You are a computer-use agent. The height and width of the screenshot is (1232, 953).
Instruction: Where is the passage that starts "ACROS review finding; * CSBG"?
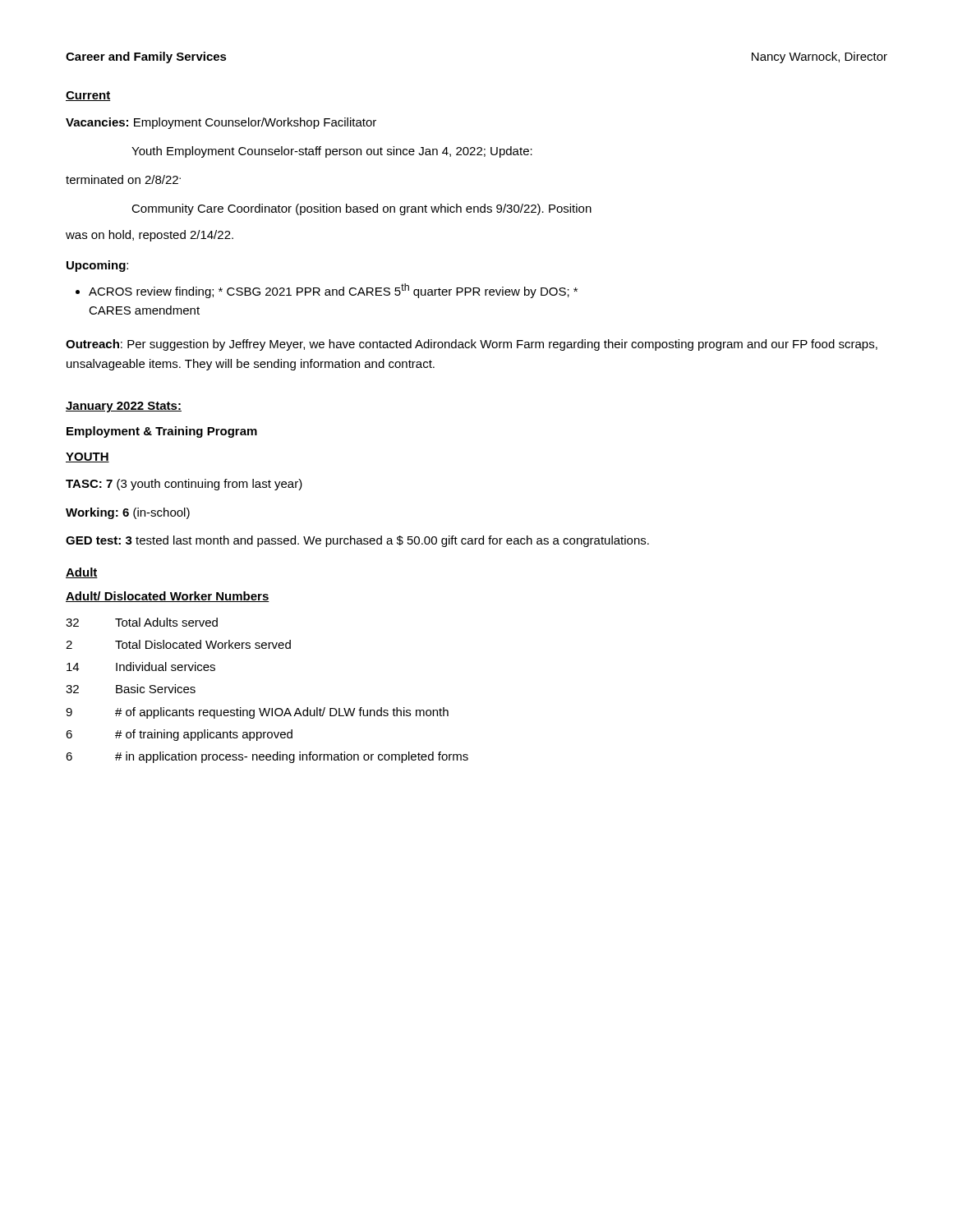pyautogui.click(x=476, y=300)
